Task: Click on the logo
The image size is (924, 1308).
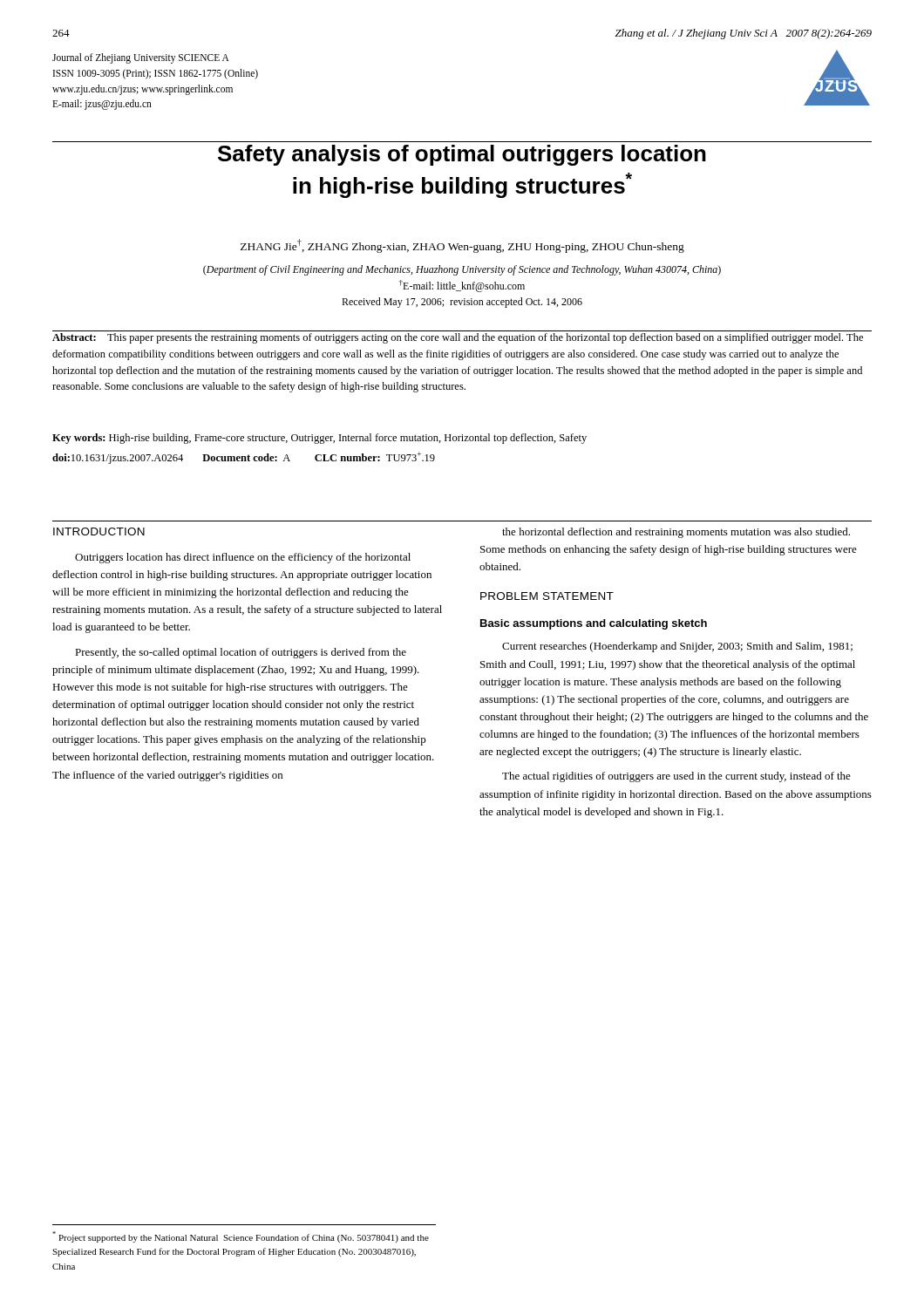Action: click(837, 78)
